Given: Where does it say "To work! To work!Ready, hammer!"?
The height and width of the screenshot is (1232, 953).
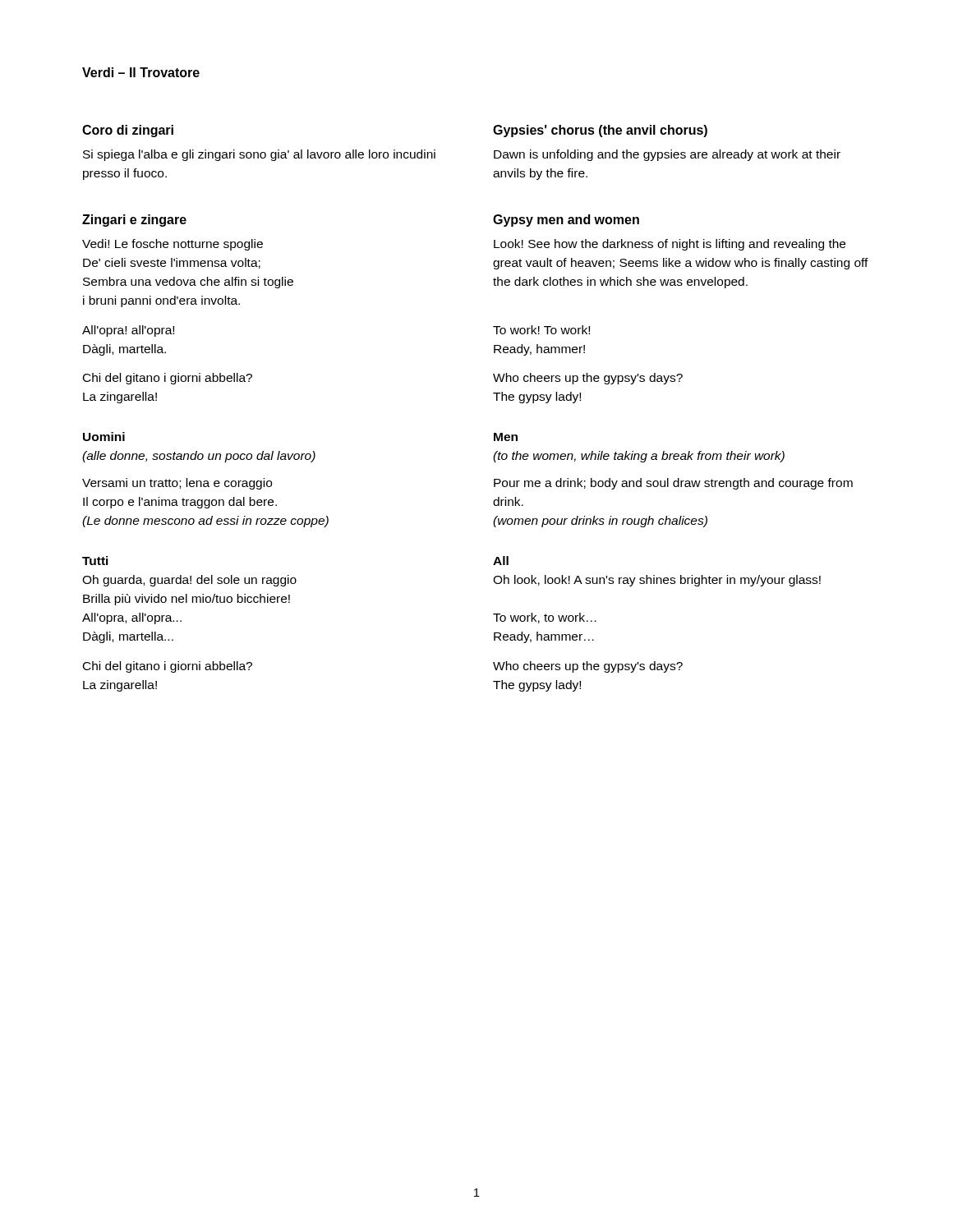Looking at the screenshot, I should [542, 339].
